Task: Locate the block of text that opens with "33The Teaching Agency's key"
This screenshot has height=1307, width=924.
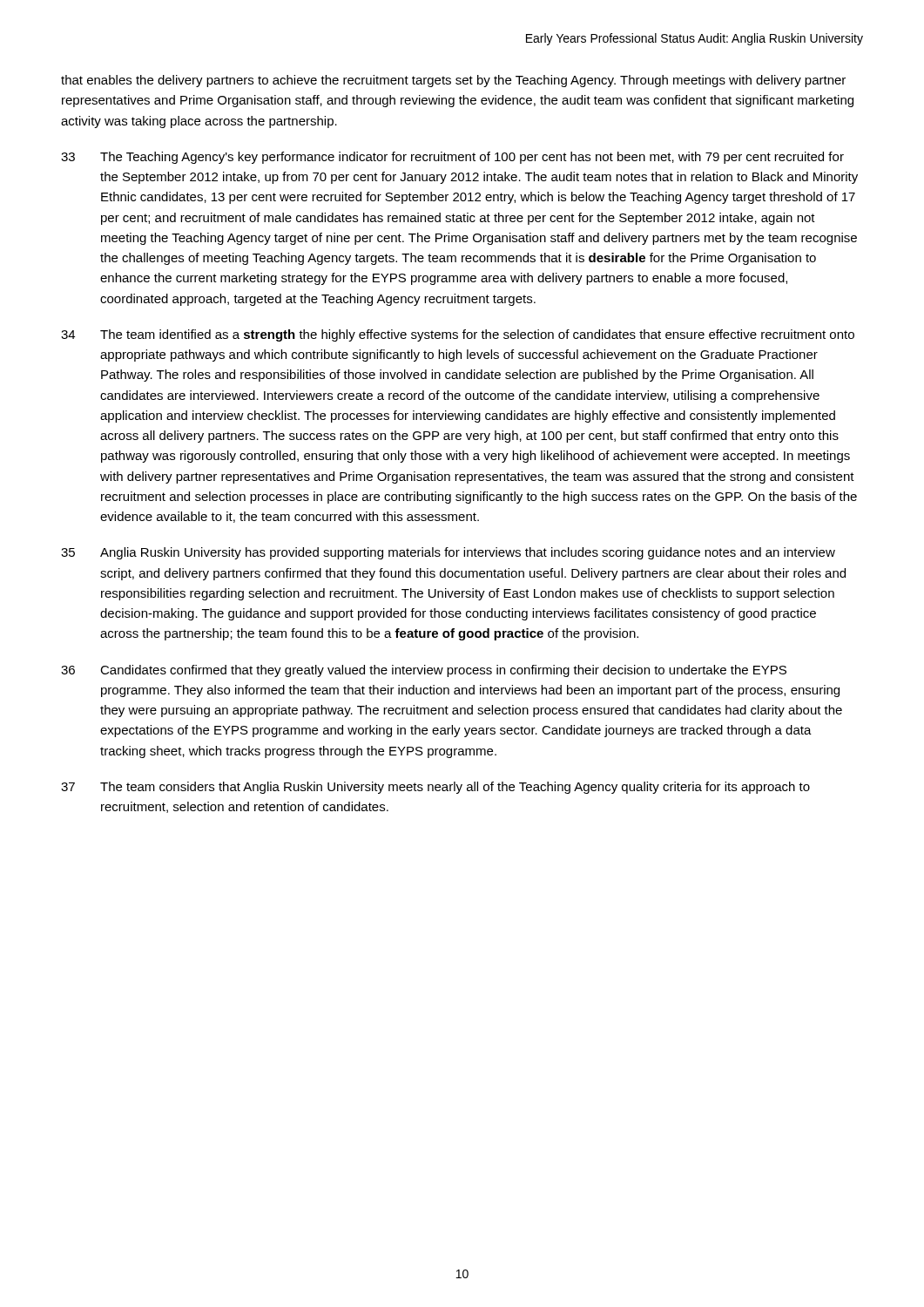Action: pyautogui.click(x=460, y=227)
